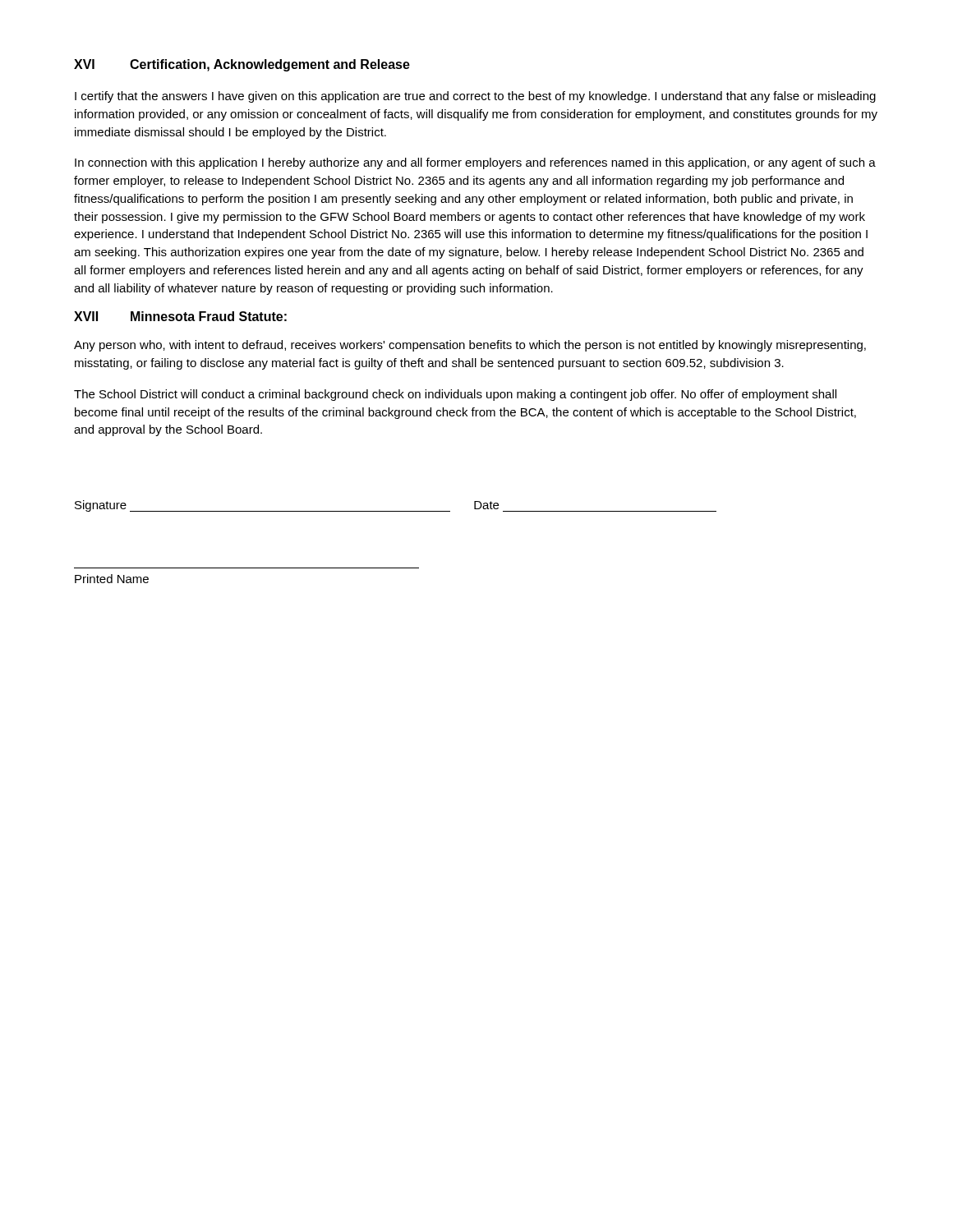This screenshot has height=1232, width=953.
Task: Find the section header containing "XVICertification, Acknowledgement and Release"
Action: click(x=242, y=65)
